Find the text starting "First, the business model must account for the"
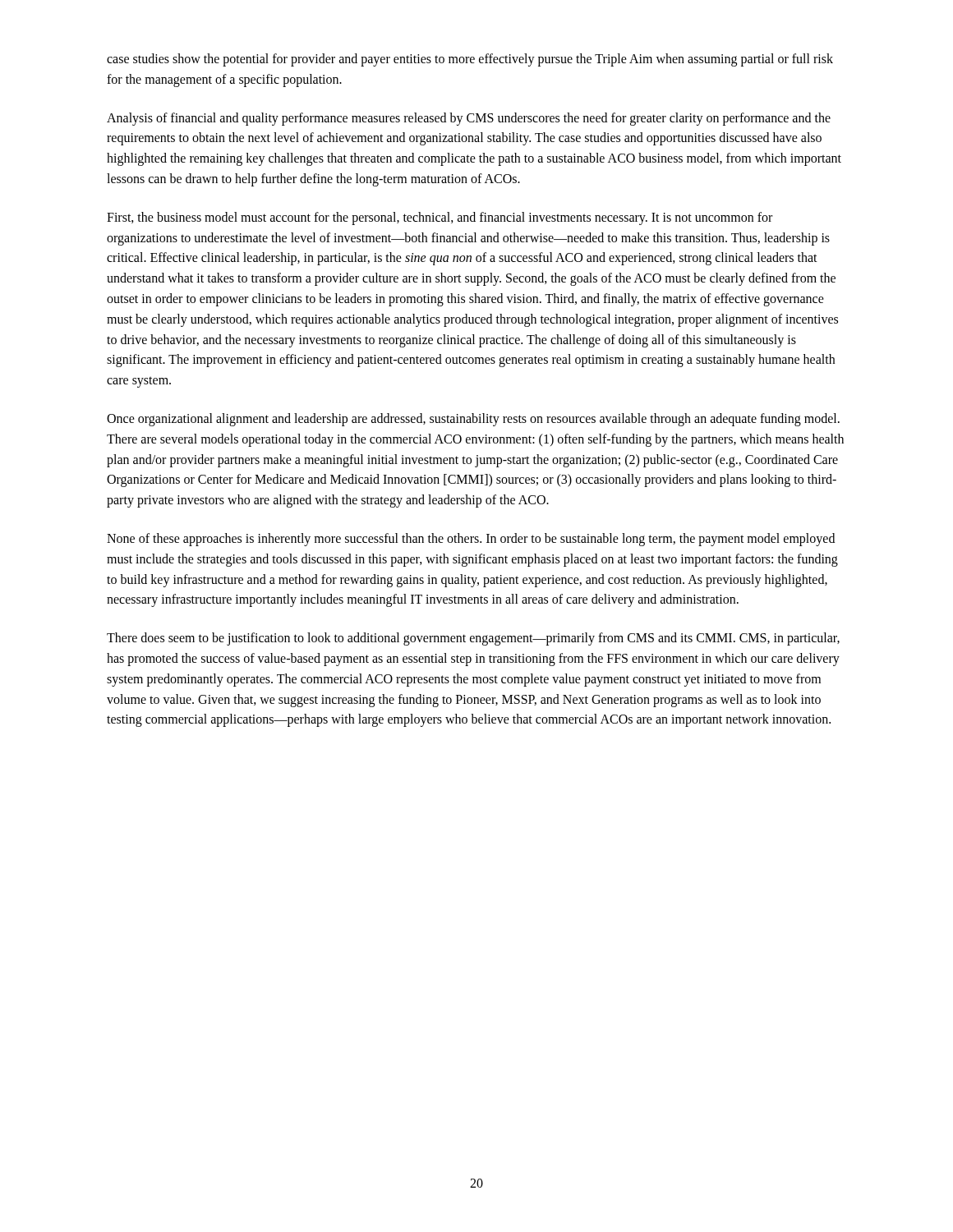This screenshot has width=953, height=1232. [x=473, y=299]
